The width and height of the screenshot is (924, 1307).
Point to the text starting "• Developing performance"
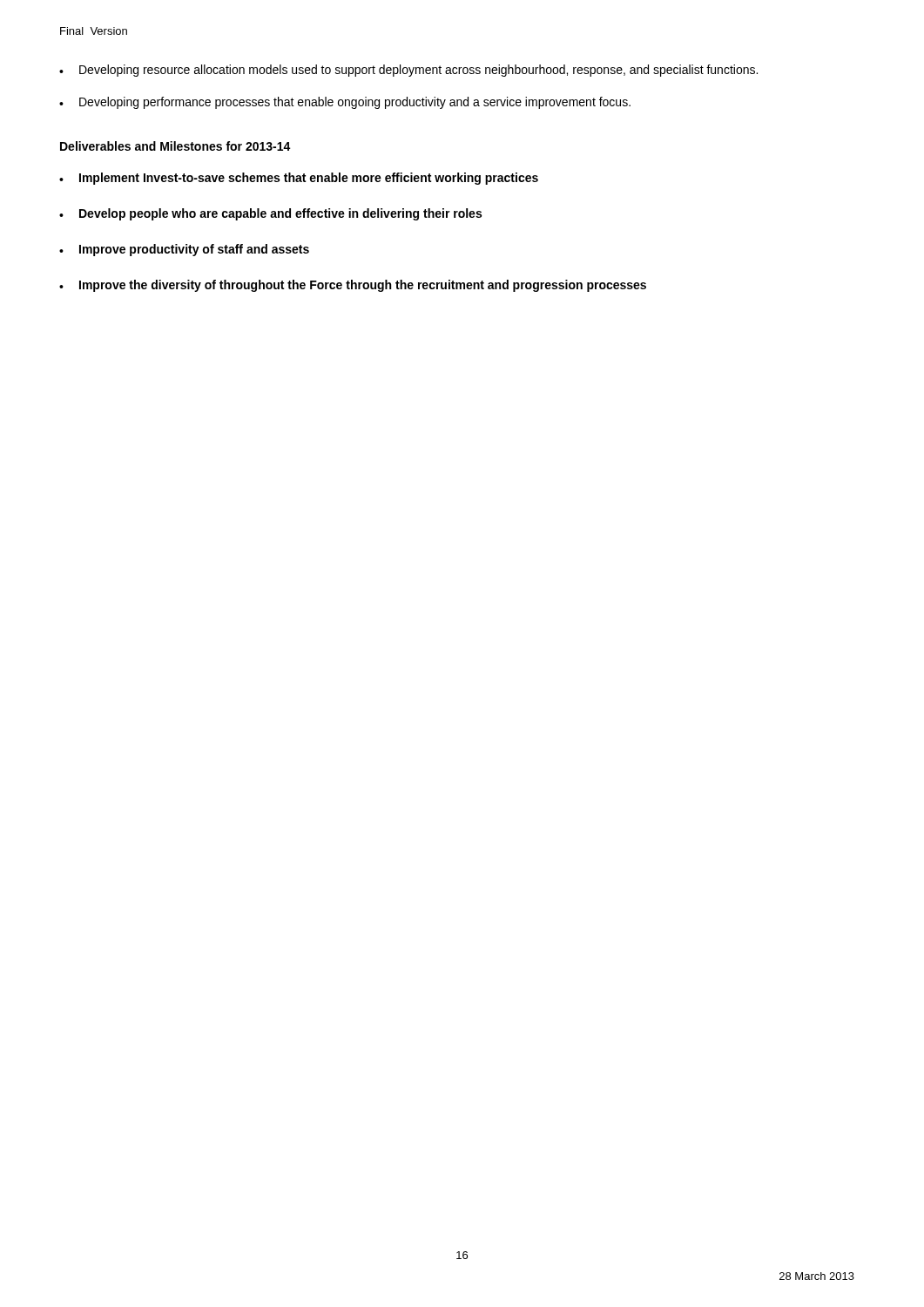coord(345,103)
